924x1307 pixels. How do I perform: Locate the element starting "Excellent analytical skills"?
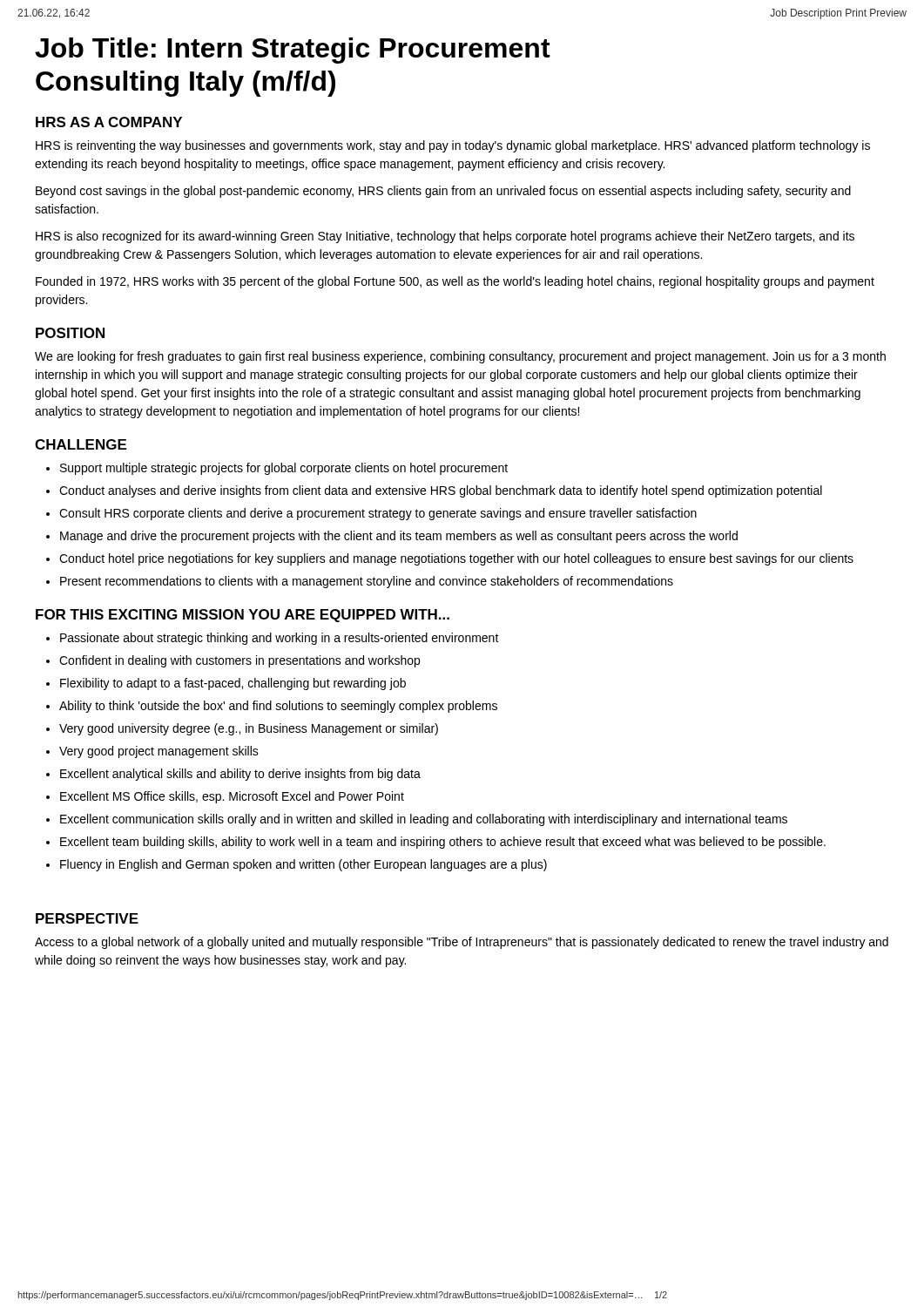point(240,775)
